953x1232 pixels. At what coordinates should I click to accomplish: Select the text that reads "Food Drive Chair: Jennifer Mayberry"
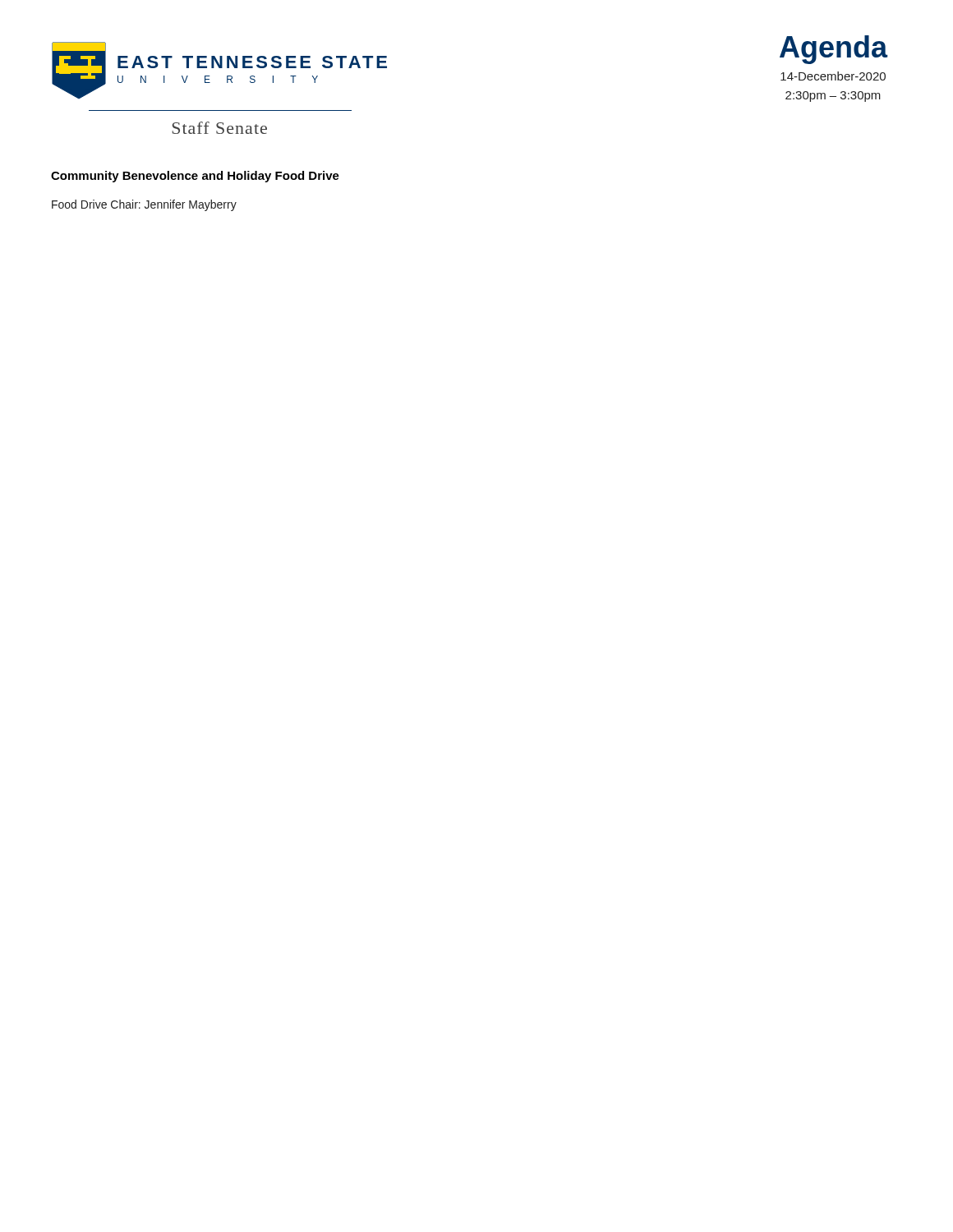click(x=144, y=205)
